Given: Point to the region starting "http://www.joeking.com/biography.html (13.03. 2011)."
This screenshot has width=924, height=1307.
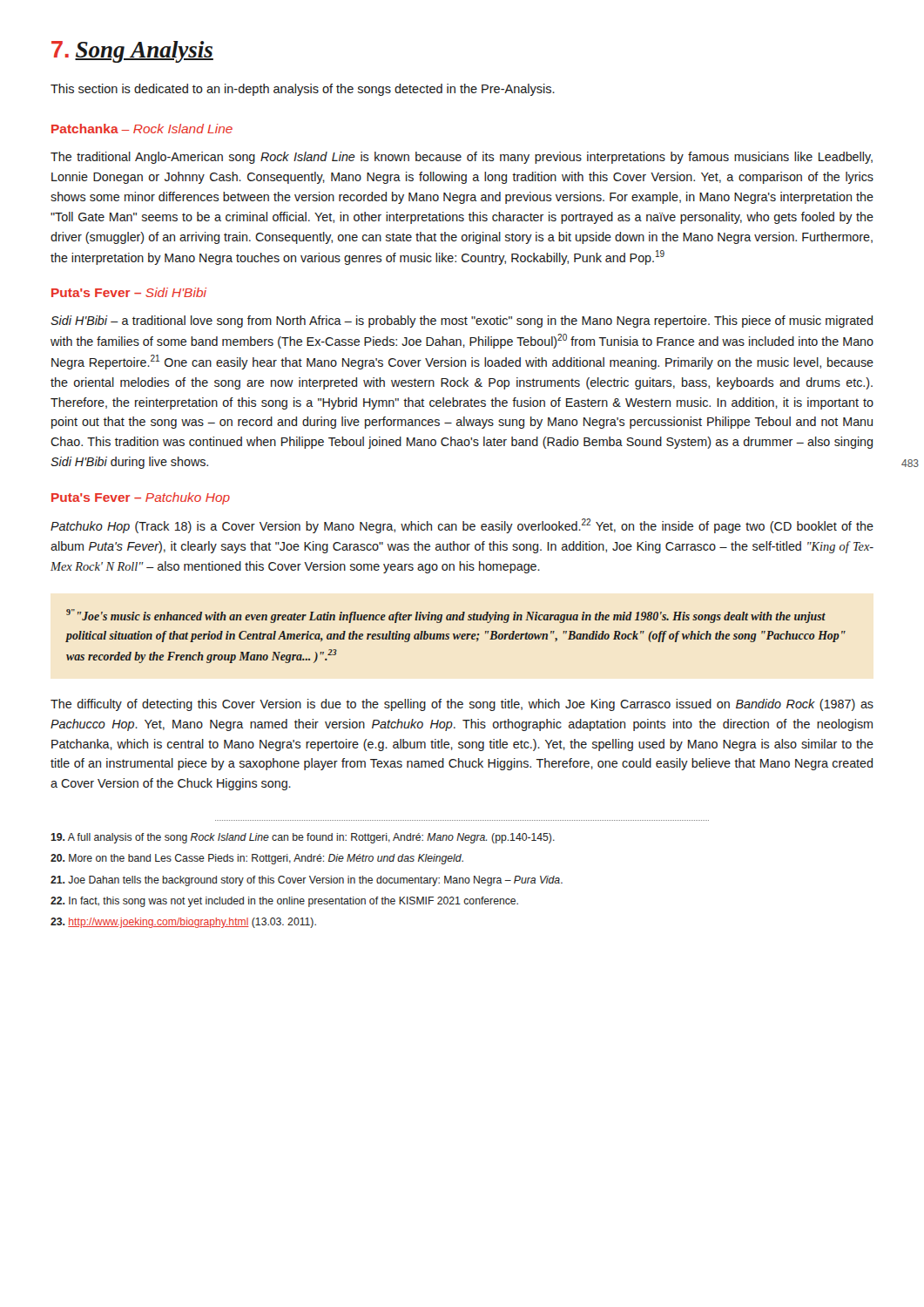Looking at the screenshot, I should click(x=184, y=922).
